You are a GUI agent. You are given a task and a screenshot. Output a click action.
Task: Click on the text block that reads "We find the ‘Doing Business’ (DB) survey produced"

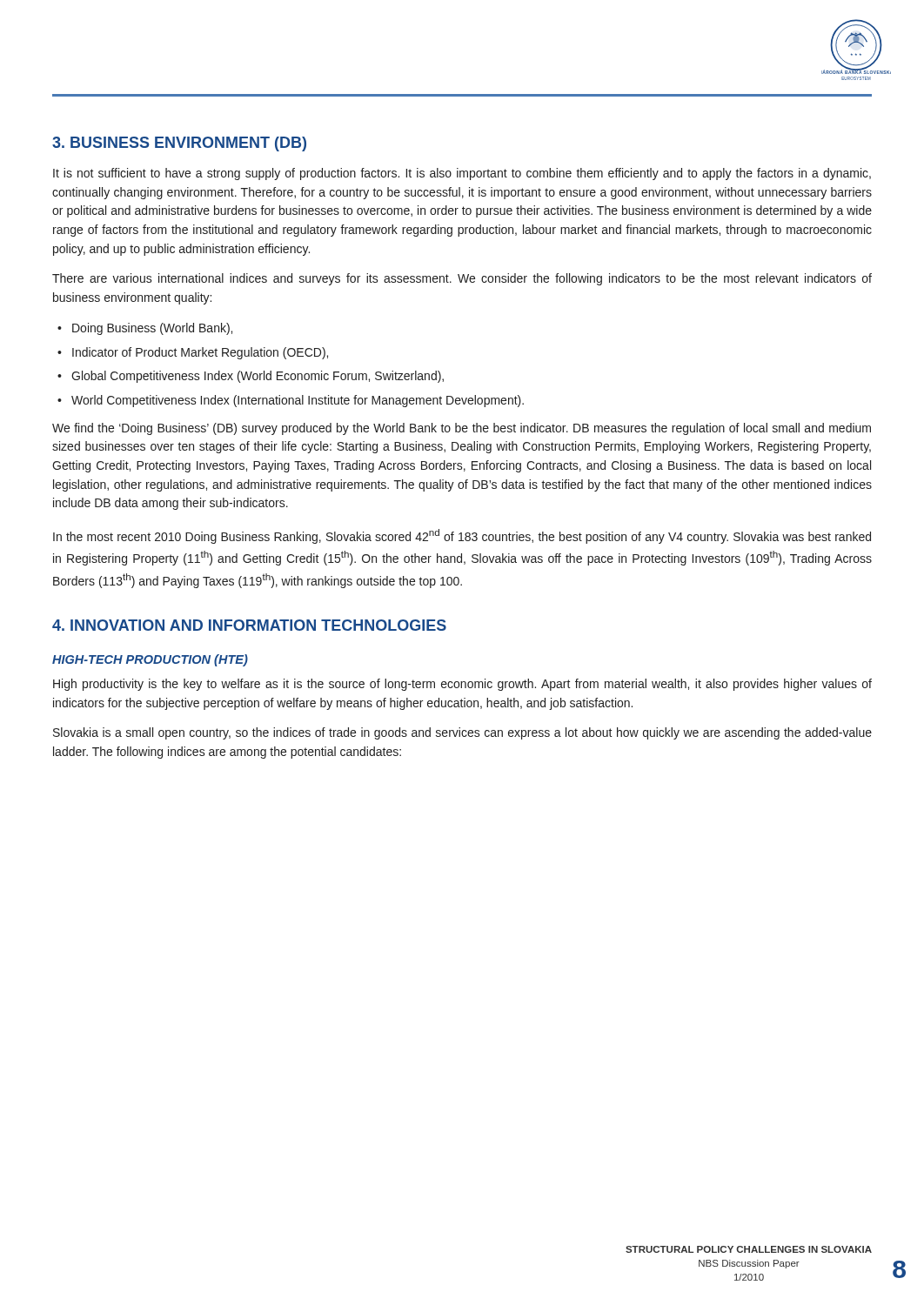point(462,465)
